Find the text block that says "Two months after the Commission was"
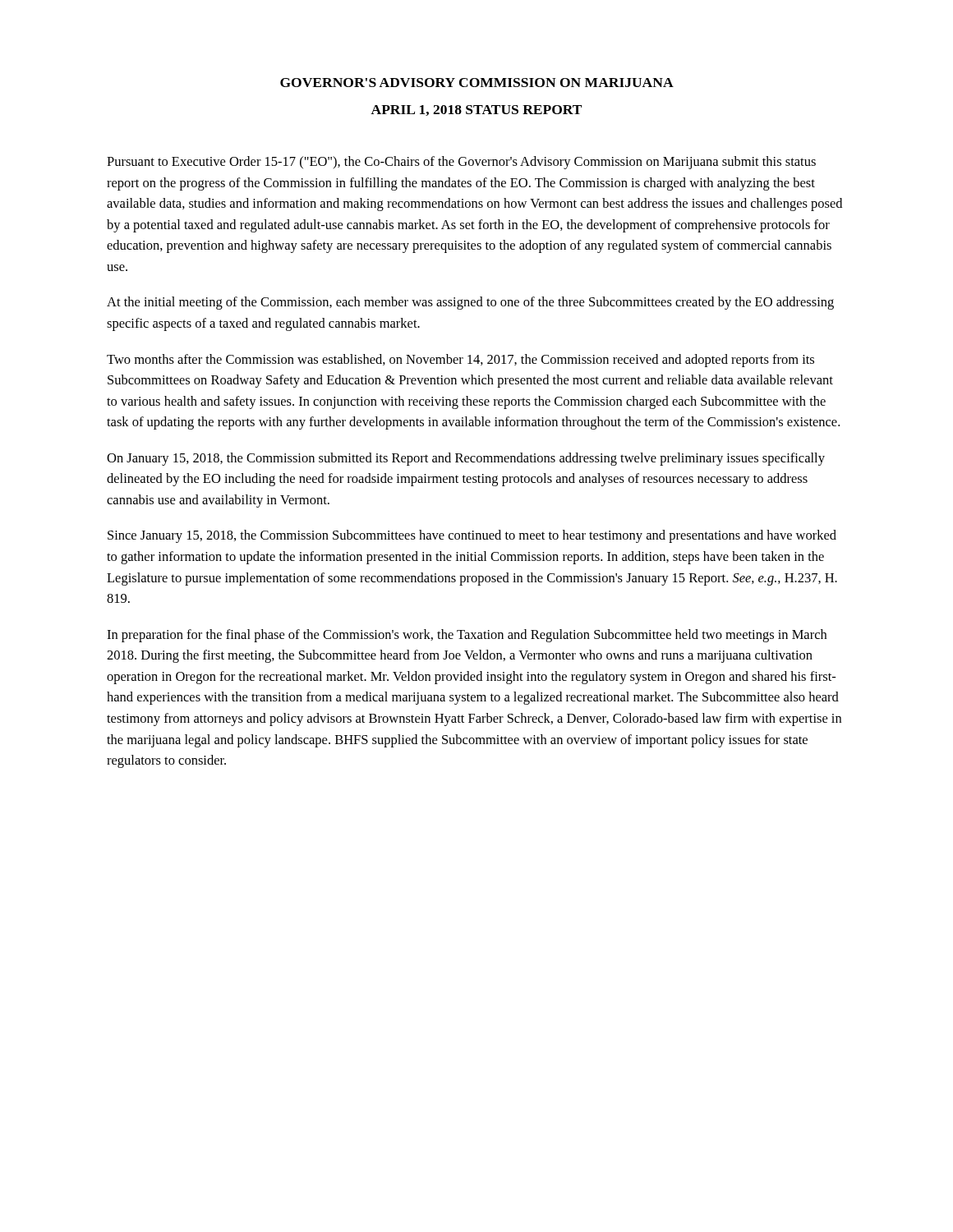The width and height of the screenshot is (953, 1232). pyautogui.click(x=474, y=390)
